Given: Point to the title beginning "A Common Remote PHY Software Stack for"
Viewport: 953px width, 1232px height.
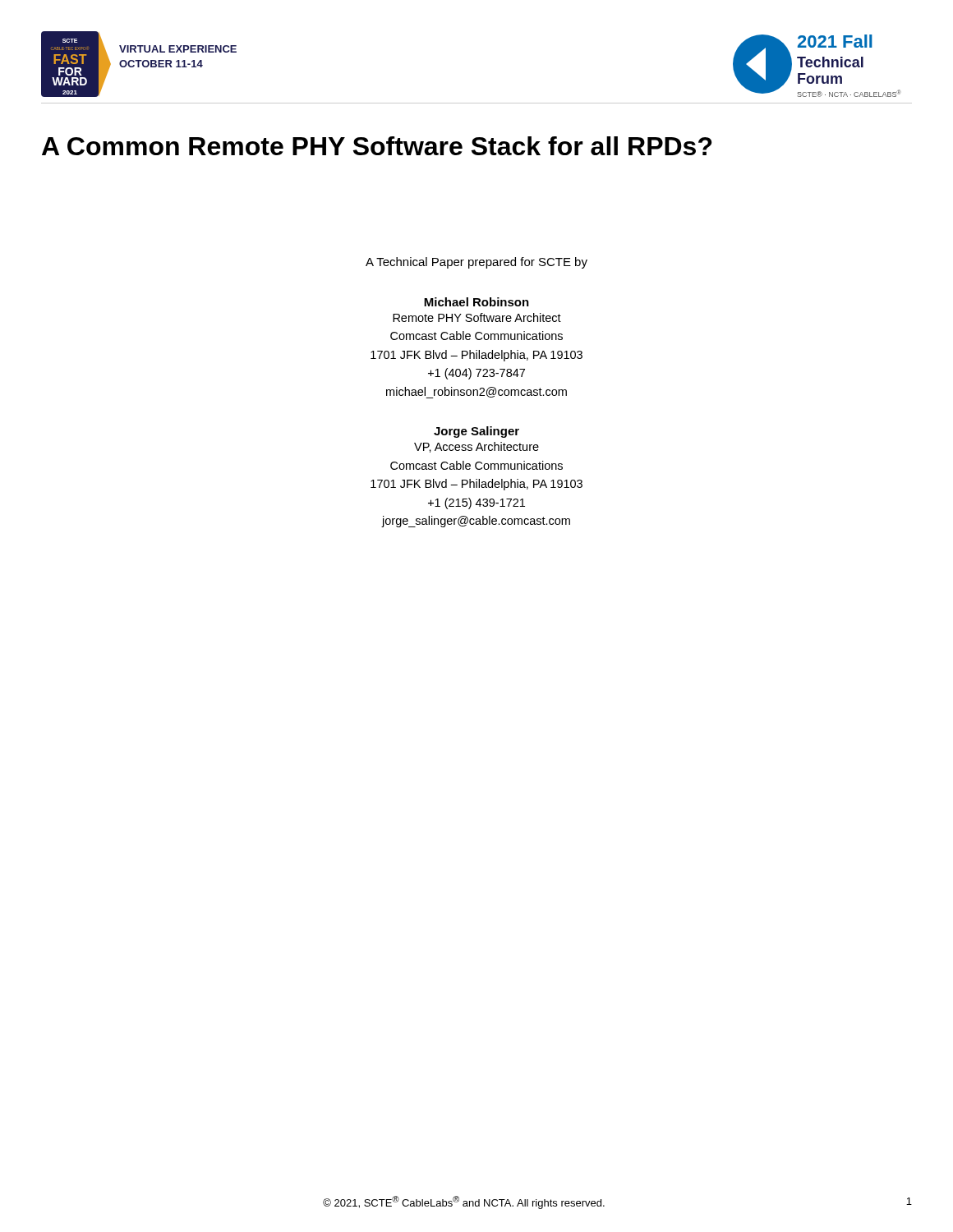Looking at the screenshot, I should (476, 147).
